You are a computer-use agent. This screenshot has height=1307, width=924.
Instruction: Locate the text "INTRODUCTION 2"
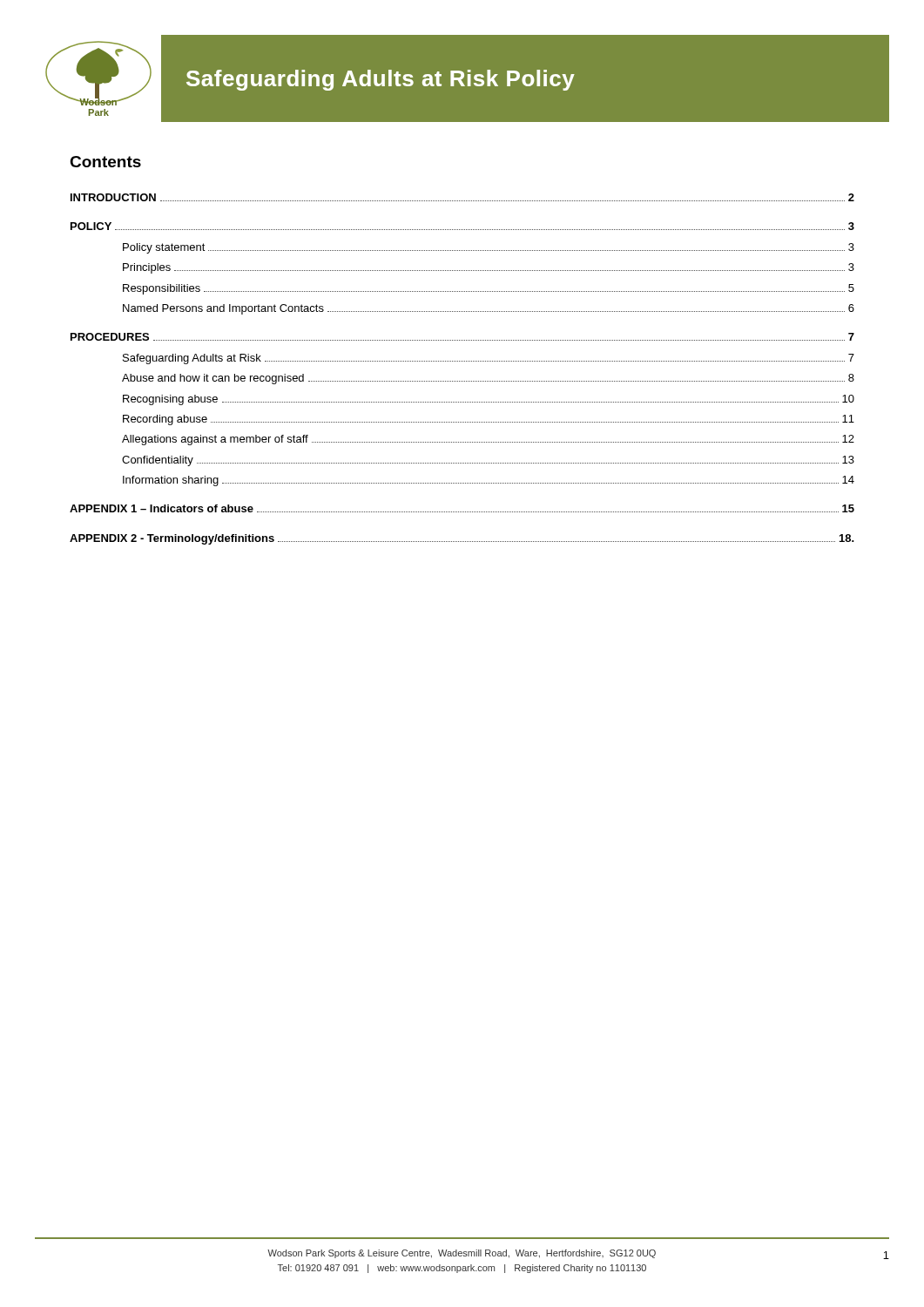462,197
